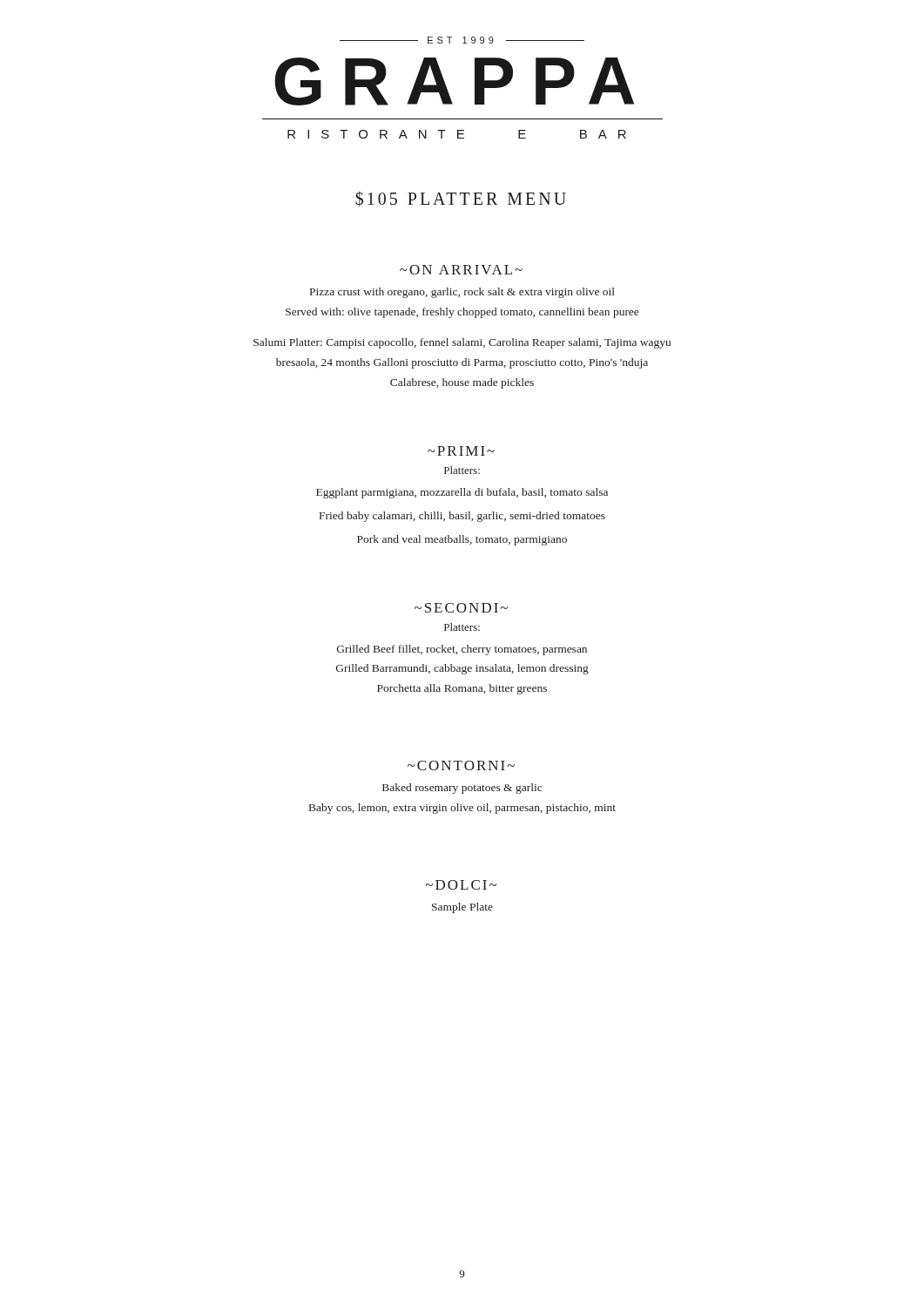Locate the region starting "~ON ARRIVAL~"

pos(462,270)
